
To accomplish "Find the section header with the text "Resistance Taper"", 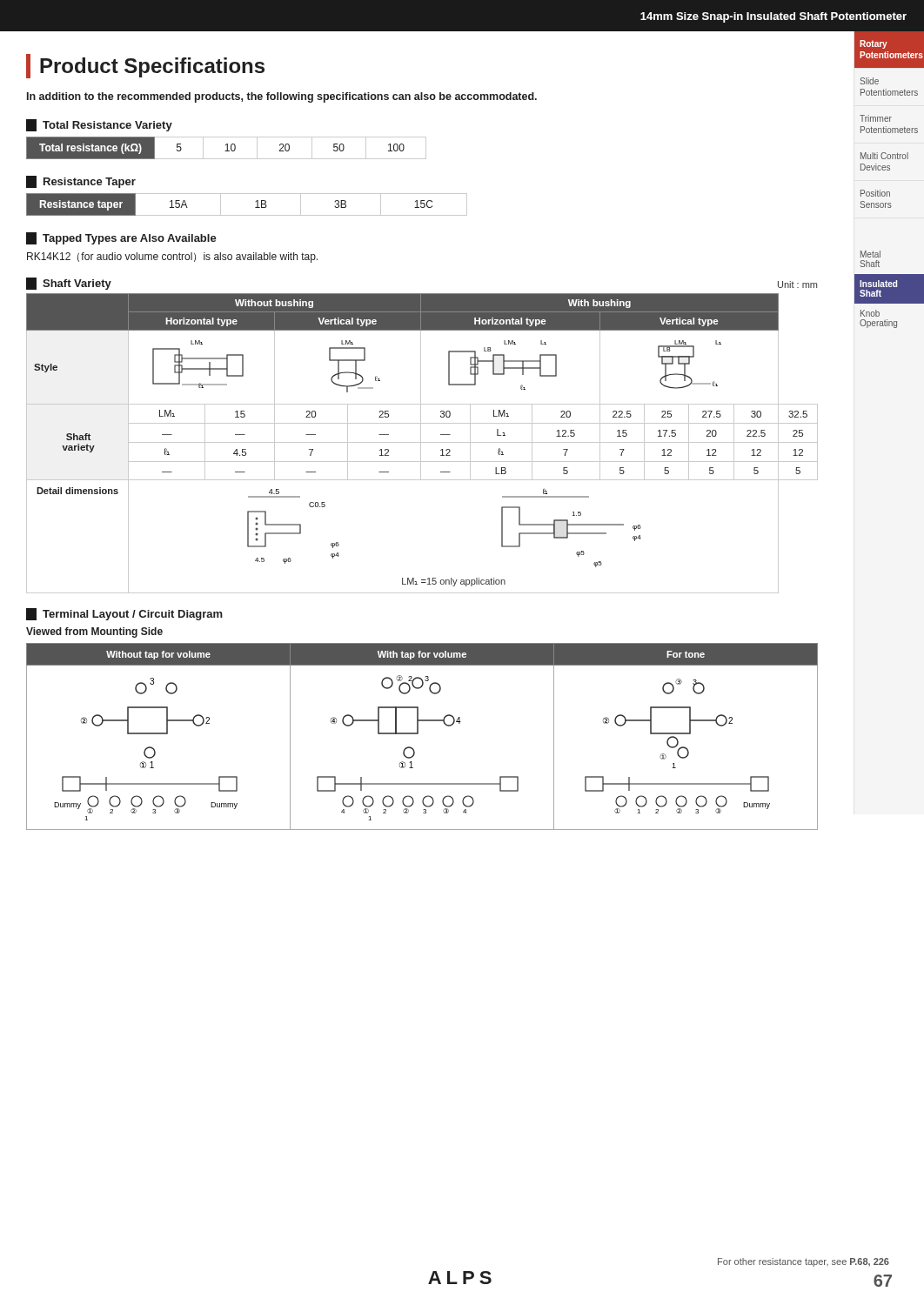I will [89, 181].
